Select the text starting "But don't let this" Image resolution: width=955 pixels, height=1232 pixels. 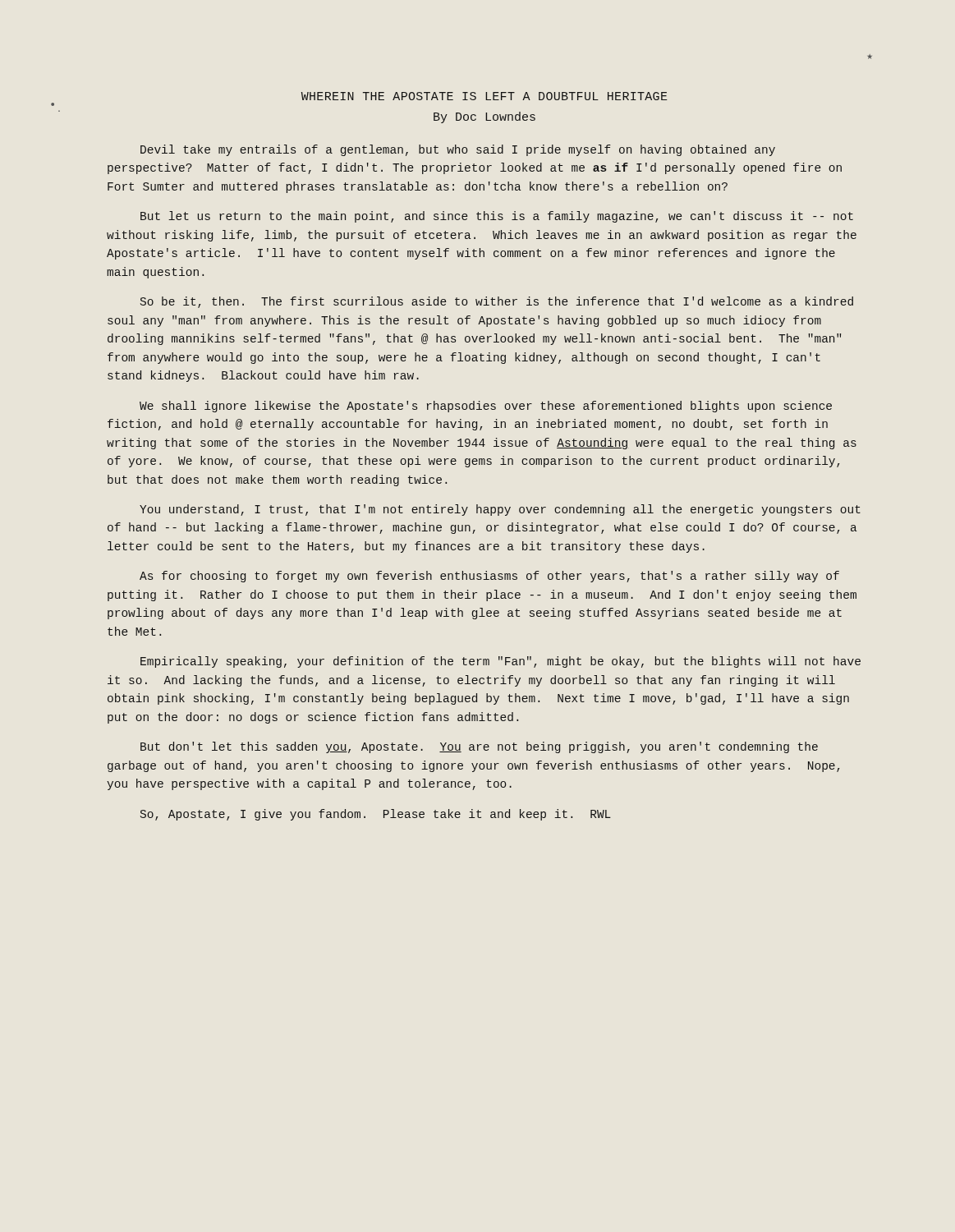(x=475, y=766)
